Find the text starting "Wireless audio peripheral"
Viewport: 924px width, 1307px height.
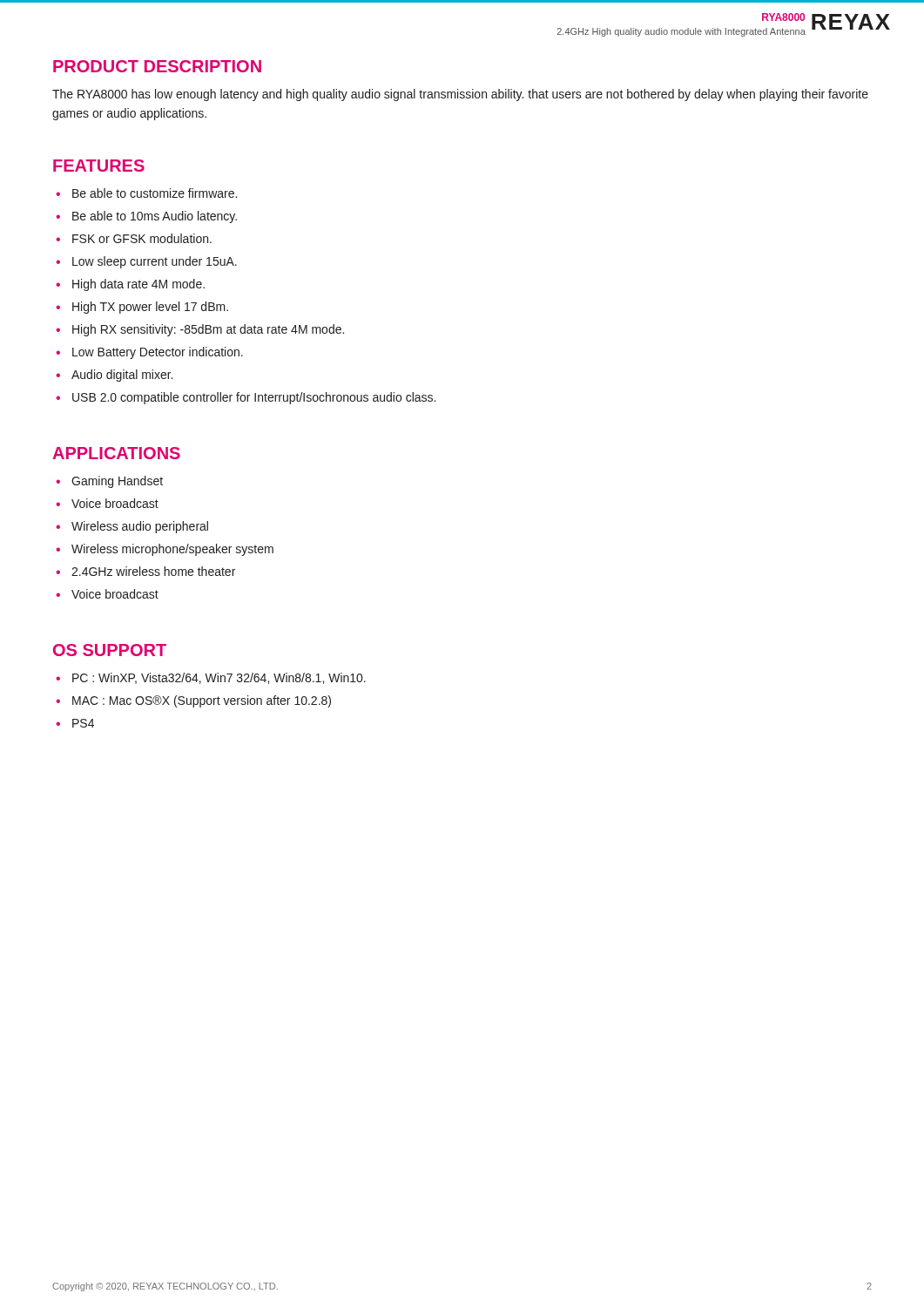click(x=140, y=527)
